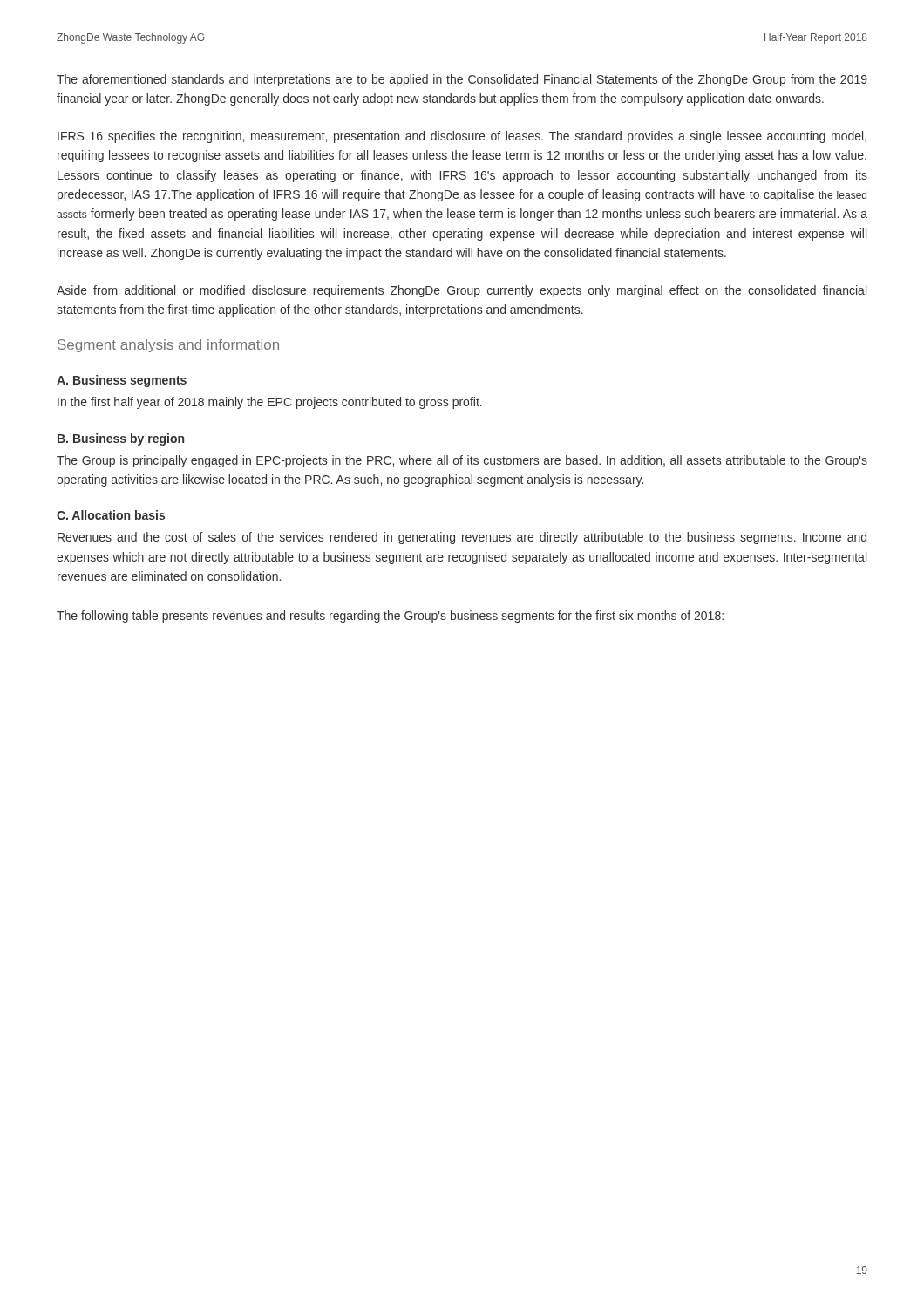Where does it say "A. Business segments"?
Viewport: 924px width, 1308px height.
122,380
